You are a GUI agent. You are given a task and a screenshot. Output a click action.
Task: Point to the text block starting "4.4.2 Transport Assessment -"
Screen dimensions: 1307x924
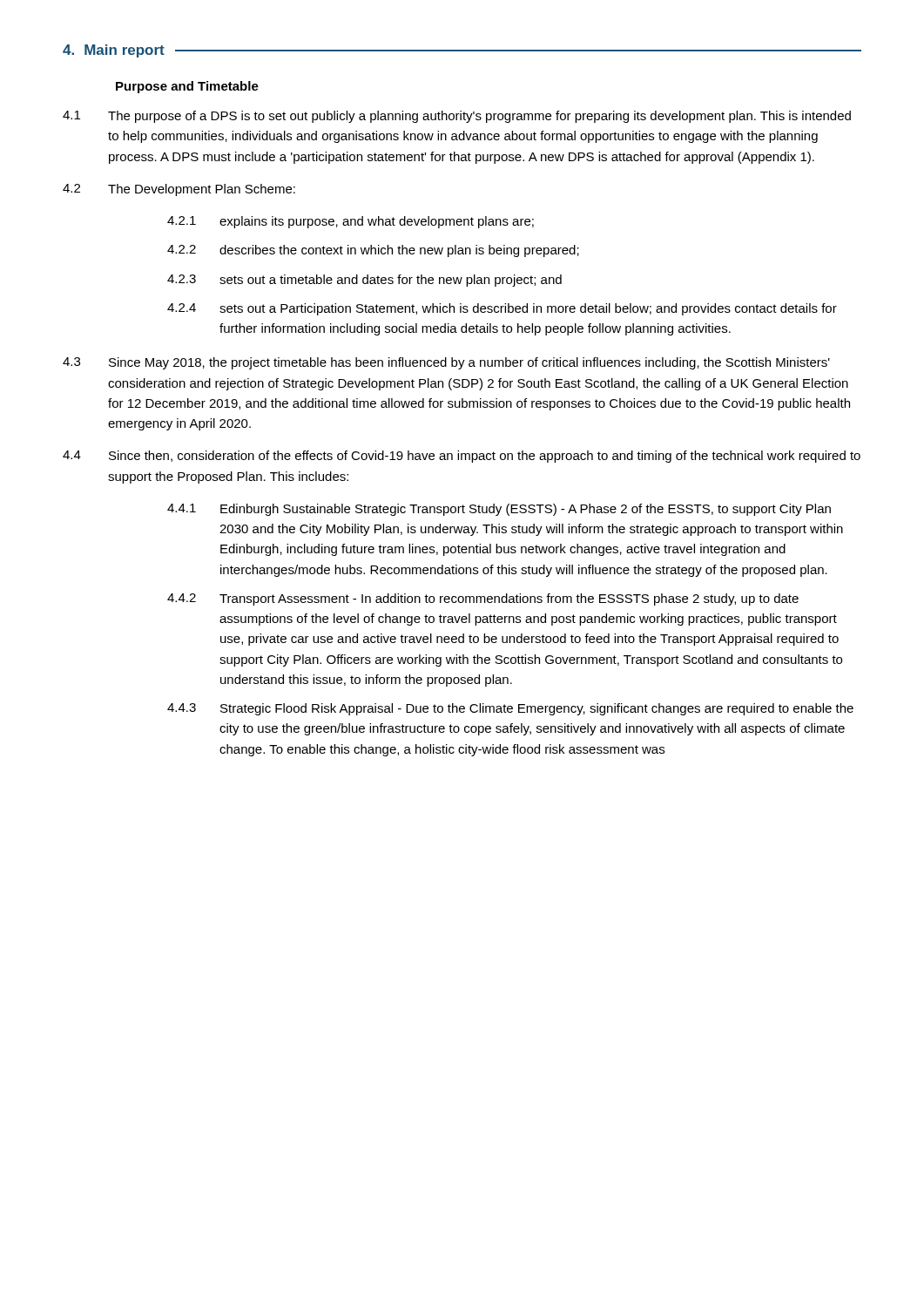pyautogui.click(x=514, y=639)
